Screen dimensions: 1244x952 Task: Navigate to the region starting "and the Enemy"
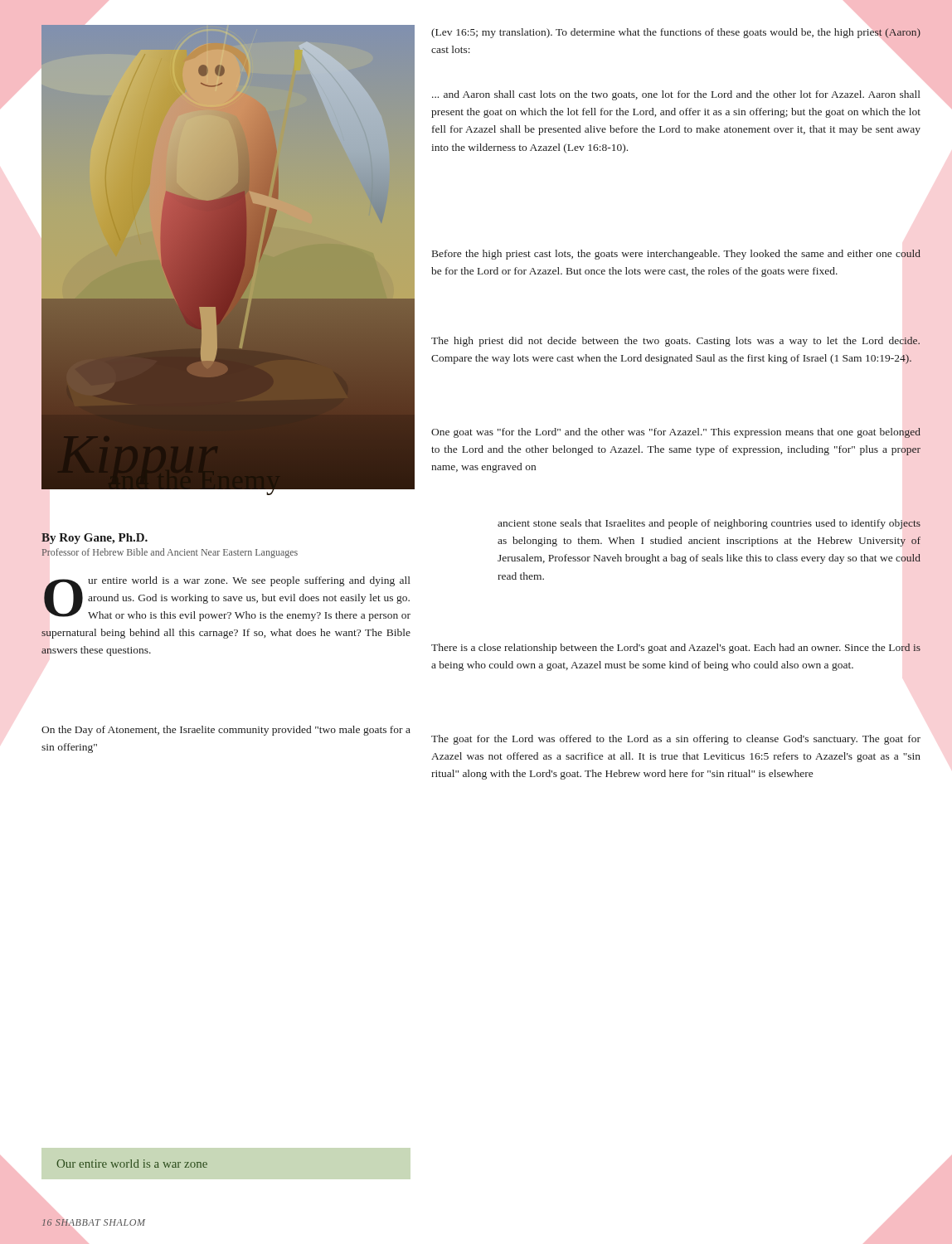click(x=194, y=480)
